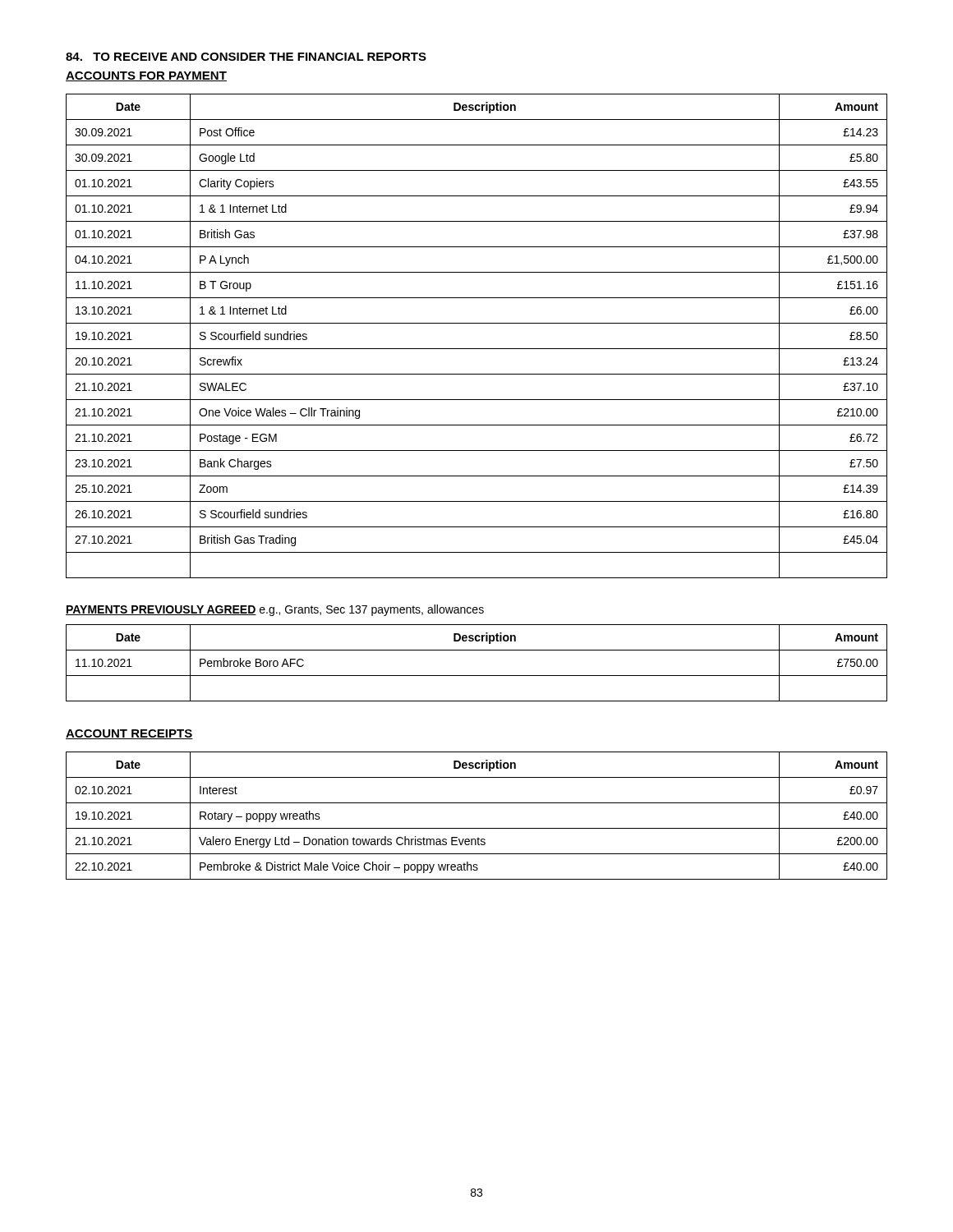Find the table that mentions "Pembroke Boro AFC"
The image size is (953, 1232).
click(476, 663)
